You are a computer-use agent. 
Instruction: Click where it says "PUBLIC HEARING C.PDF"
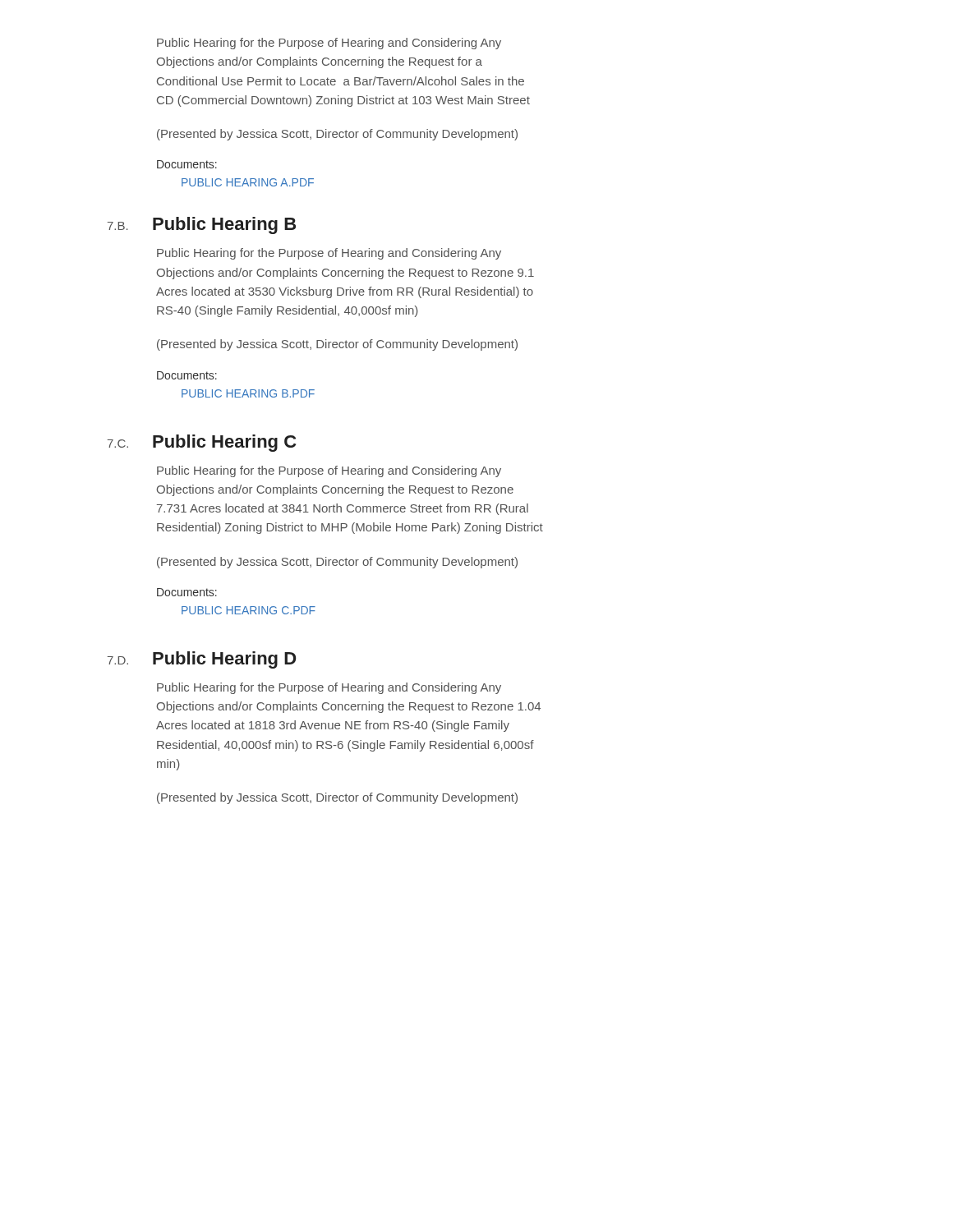coord(249,610)
